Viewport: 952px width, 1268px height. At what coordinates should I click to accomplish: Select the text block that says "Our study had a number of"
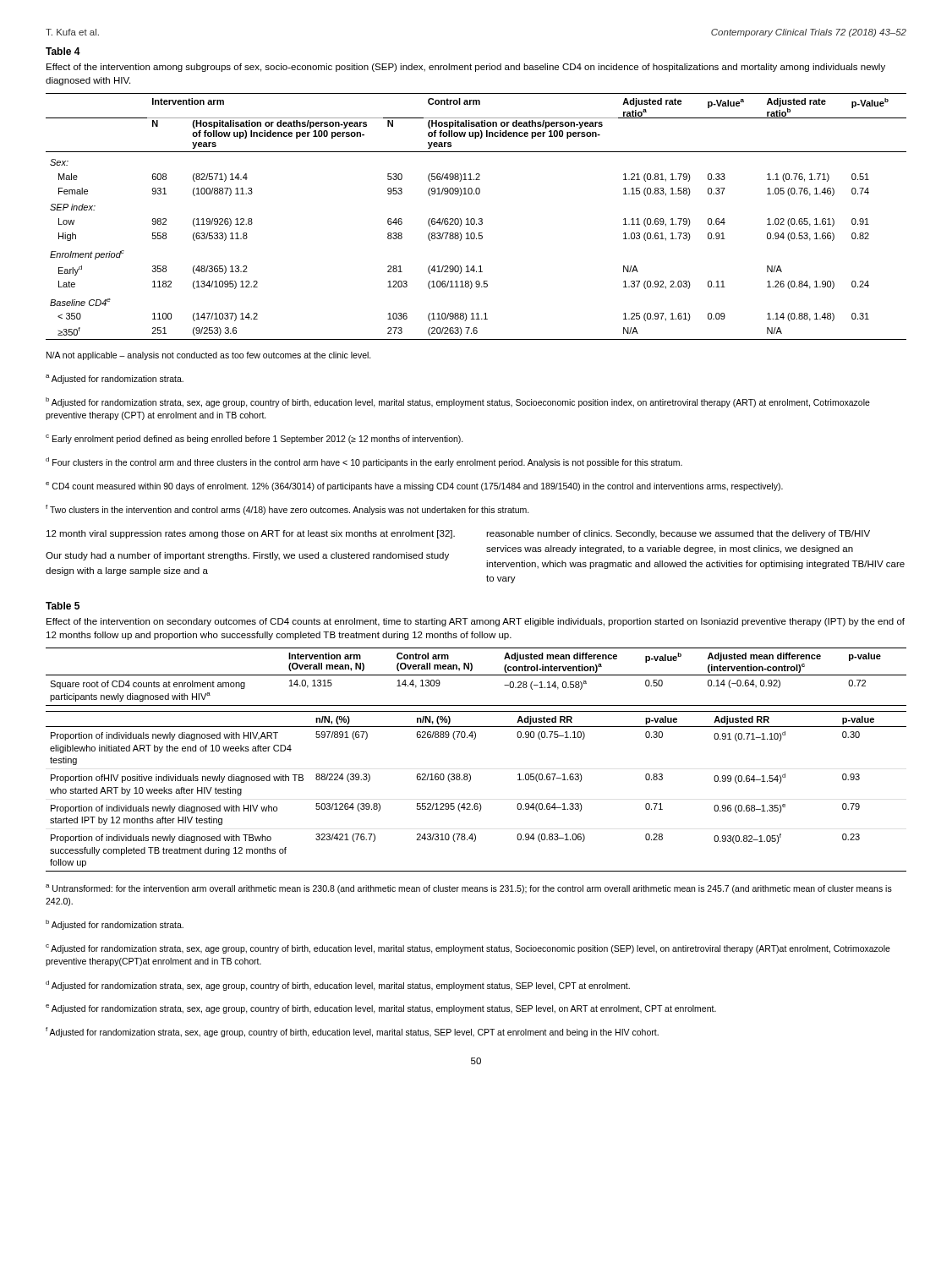tap(247, 563)
